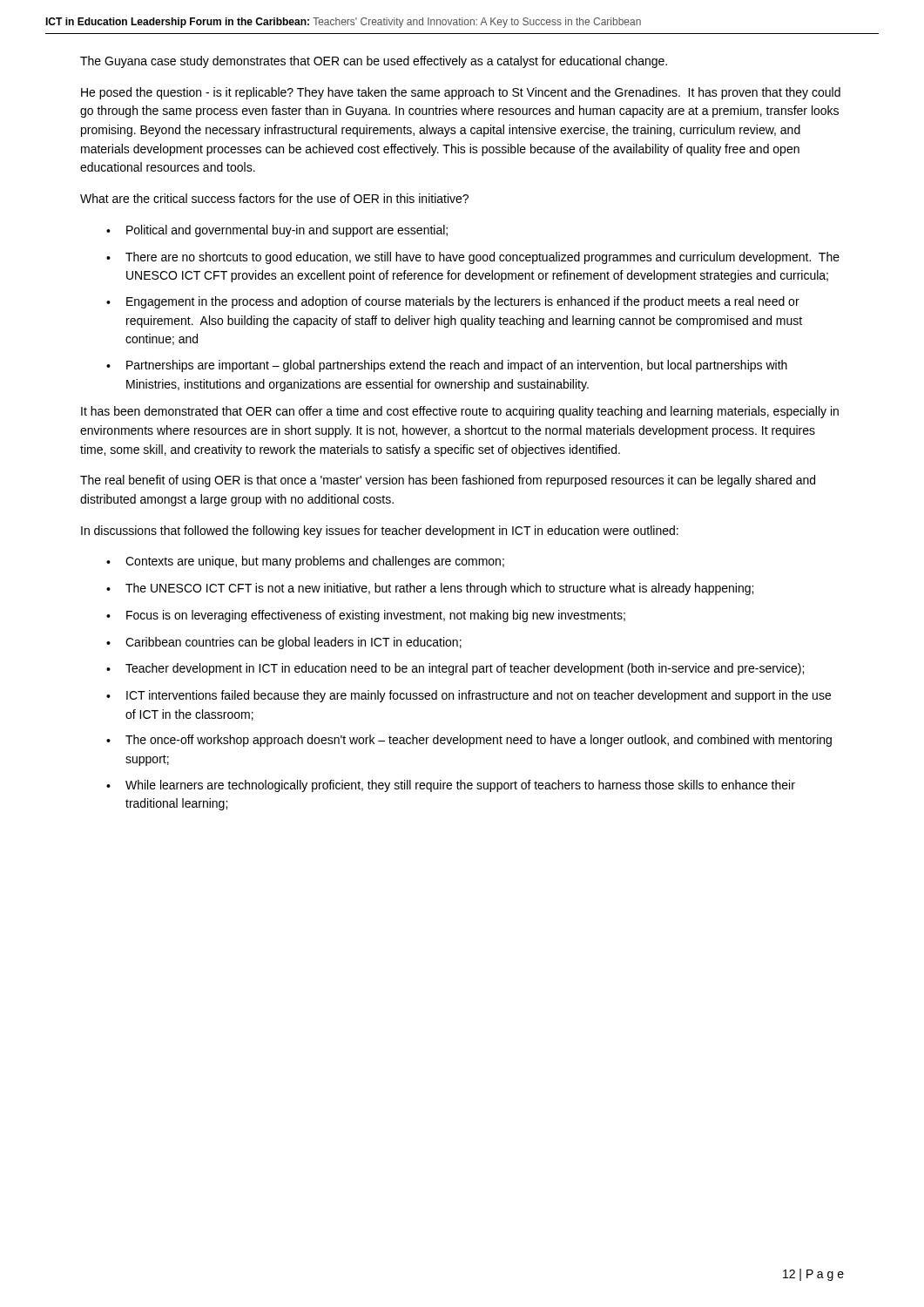Find the passage starting "• Political and"
The image size is (924, 1307).
coord(277,231)
